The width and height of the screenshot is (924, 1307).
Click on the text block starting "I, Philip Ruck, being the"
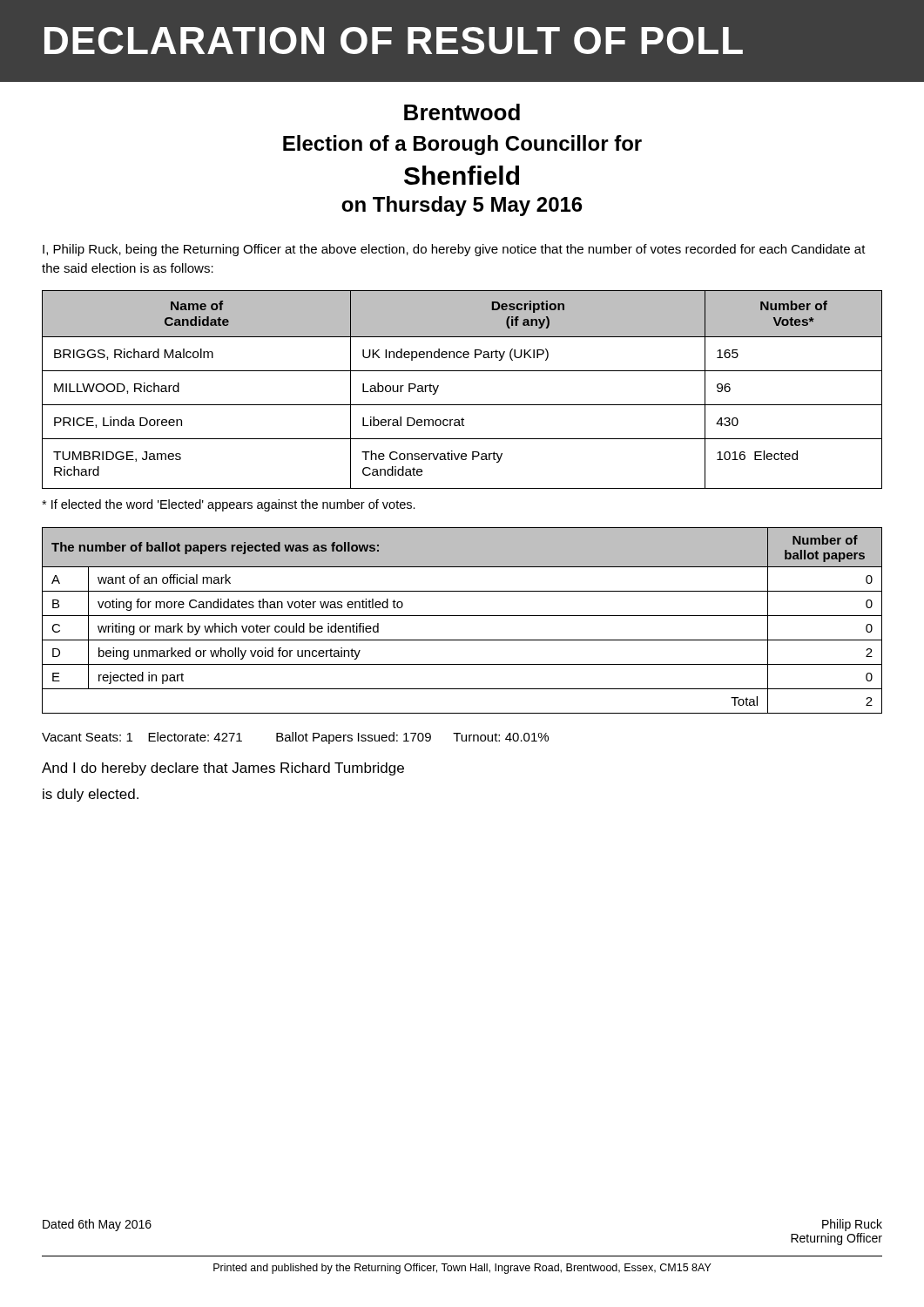pos(453,258)
